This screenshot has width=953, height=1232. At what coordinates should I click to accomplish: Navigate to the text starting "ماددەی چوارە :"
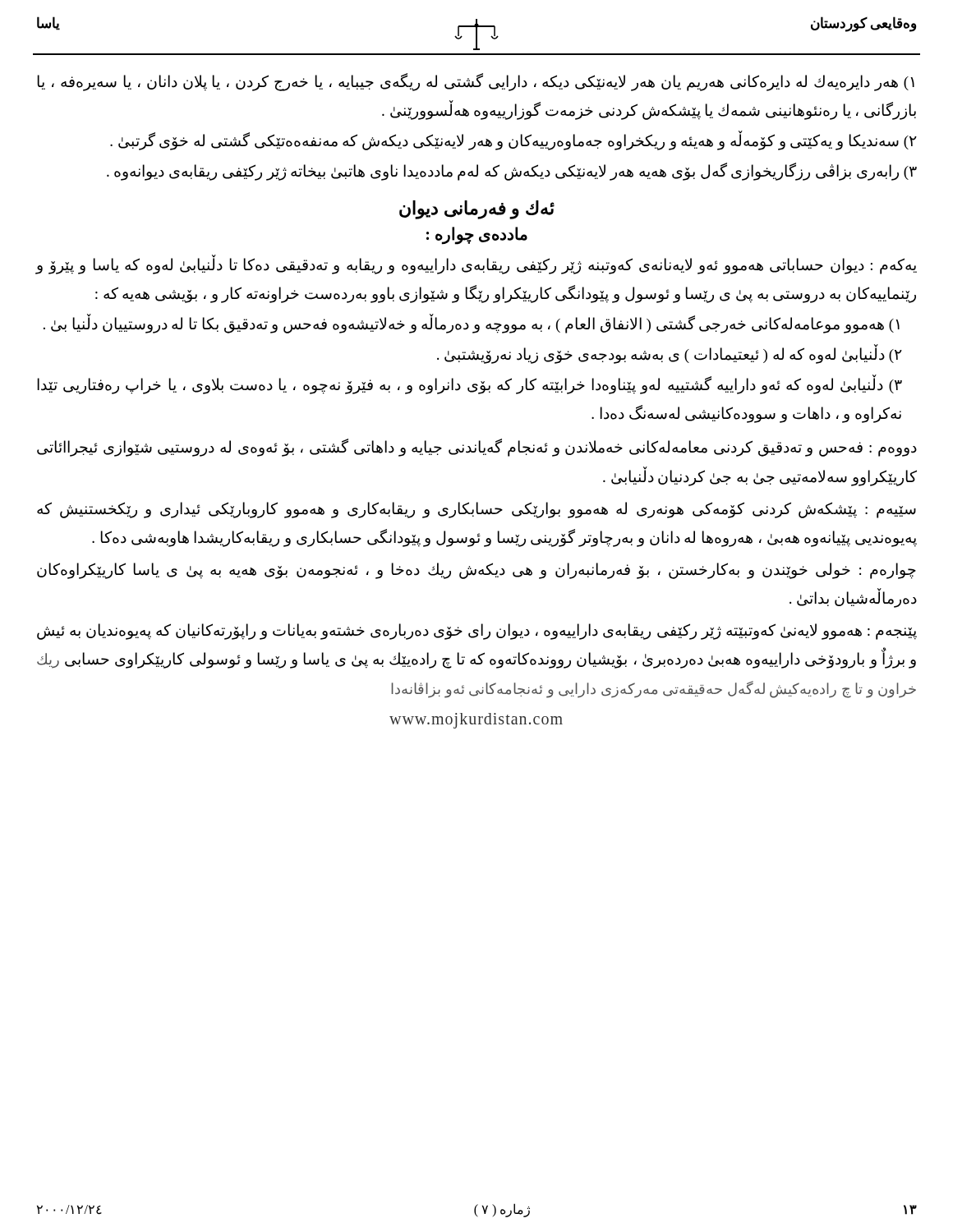pos(476,234)
